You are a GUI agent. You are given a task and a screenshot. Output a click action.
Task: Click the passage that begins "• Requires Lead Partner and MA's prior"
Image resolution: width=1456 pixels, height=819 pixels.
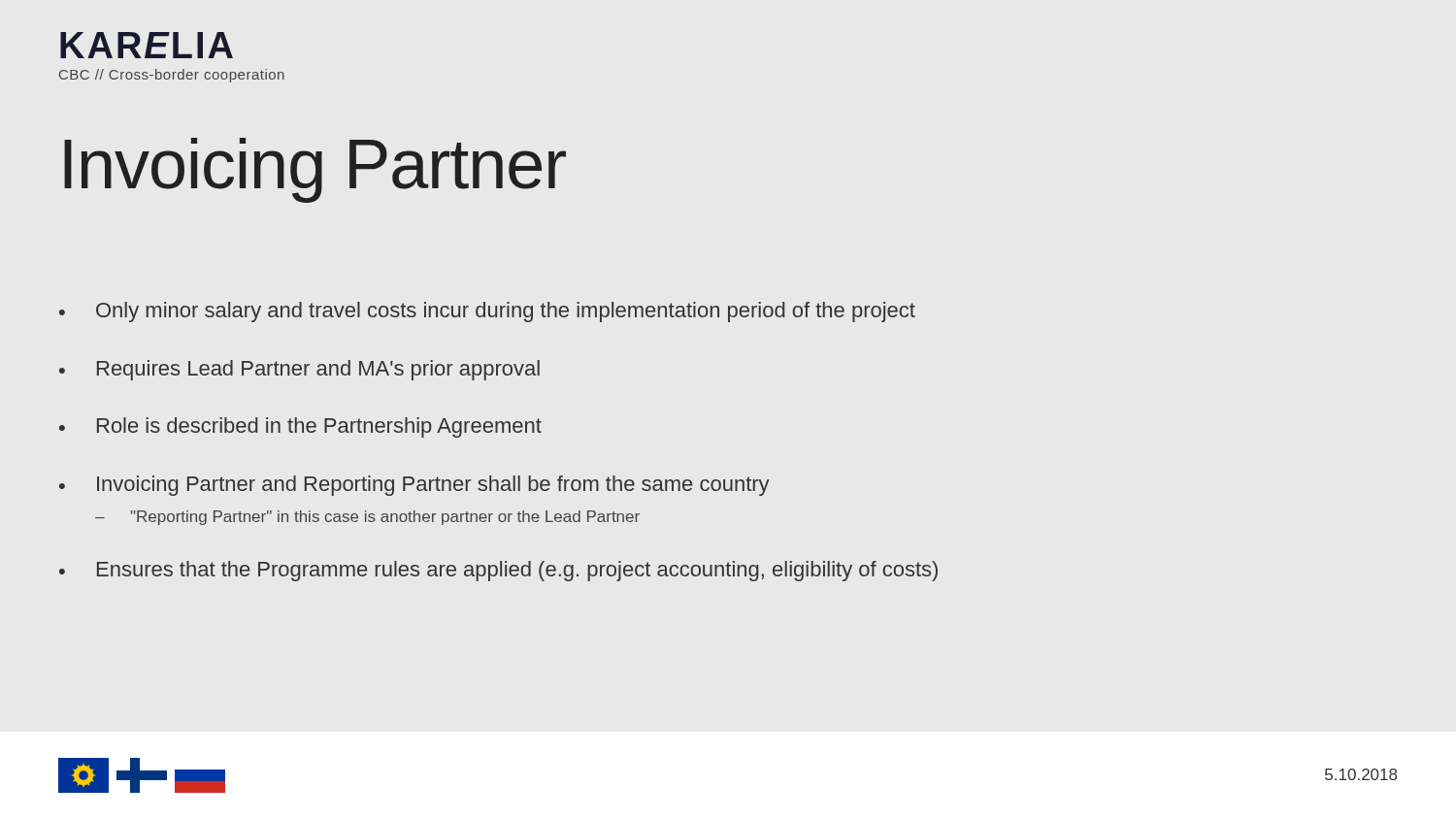click(299, 370)
